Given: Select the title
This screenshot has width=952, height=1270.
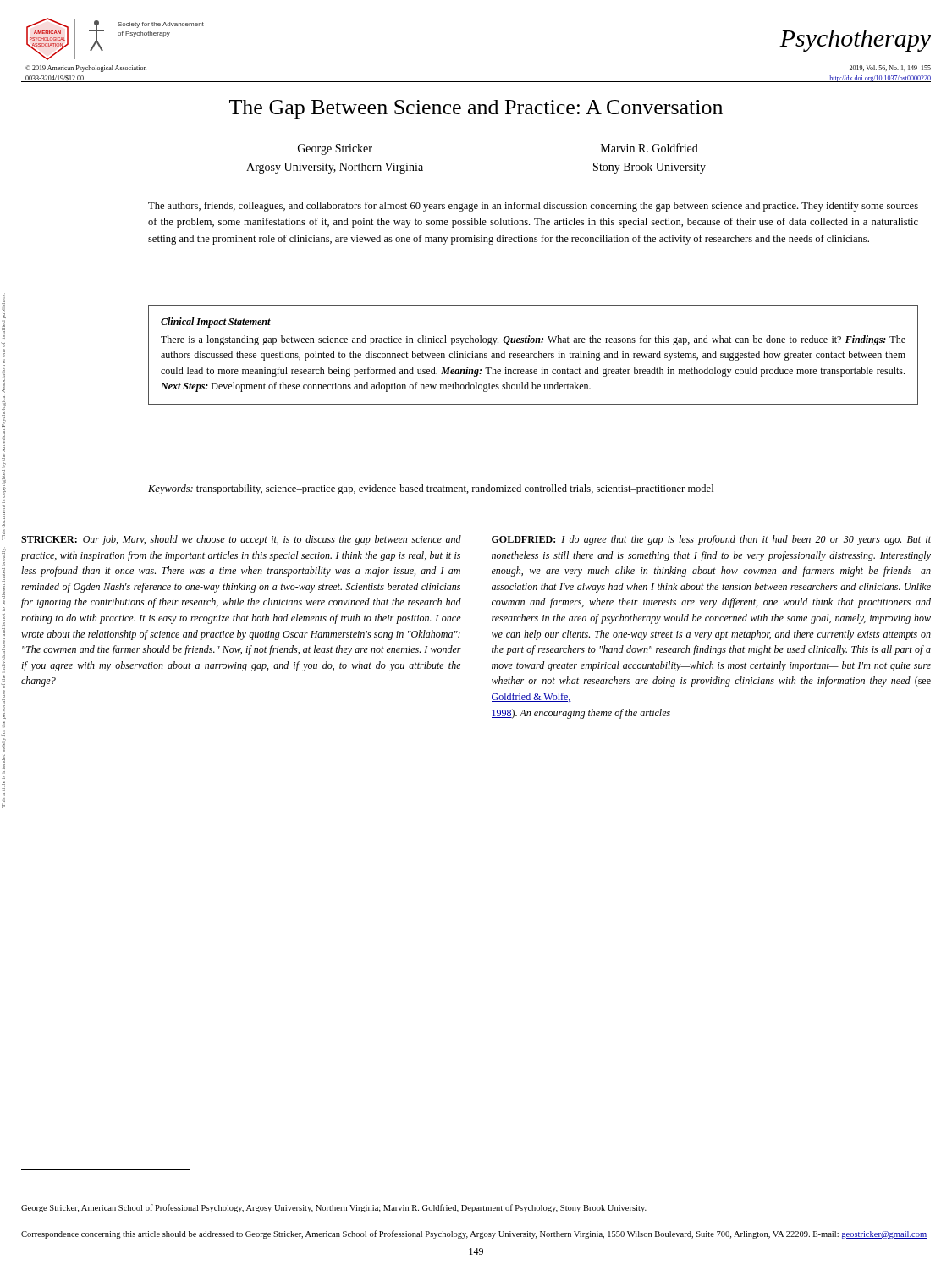Looking at the screenshot, I should pyautogui.click(x=476, y=107).
